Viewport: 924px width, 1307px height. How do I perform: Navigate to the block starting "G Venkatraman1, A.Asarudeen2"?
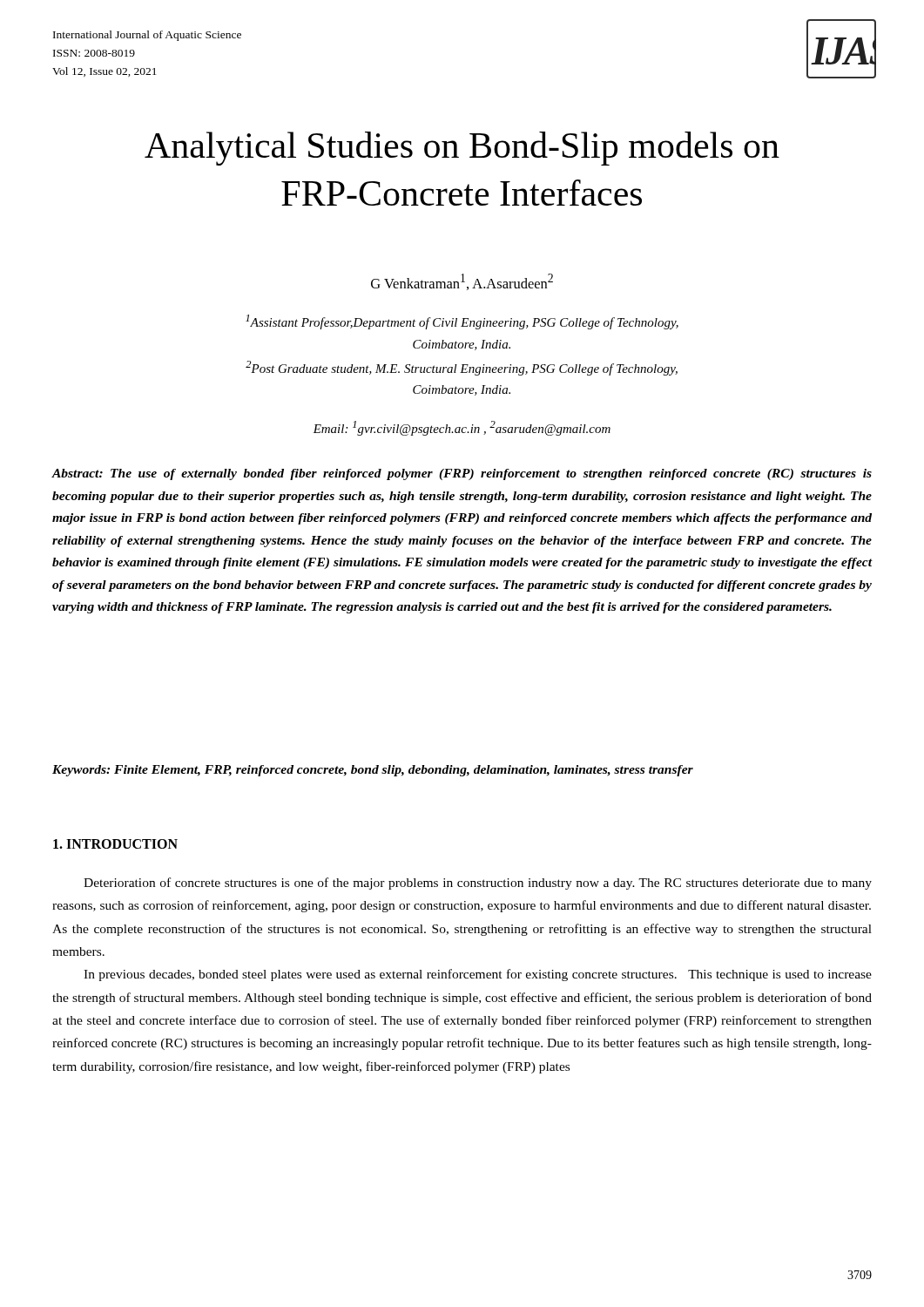tap(462, 282)
